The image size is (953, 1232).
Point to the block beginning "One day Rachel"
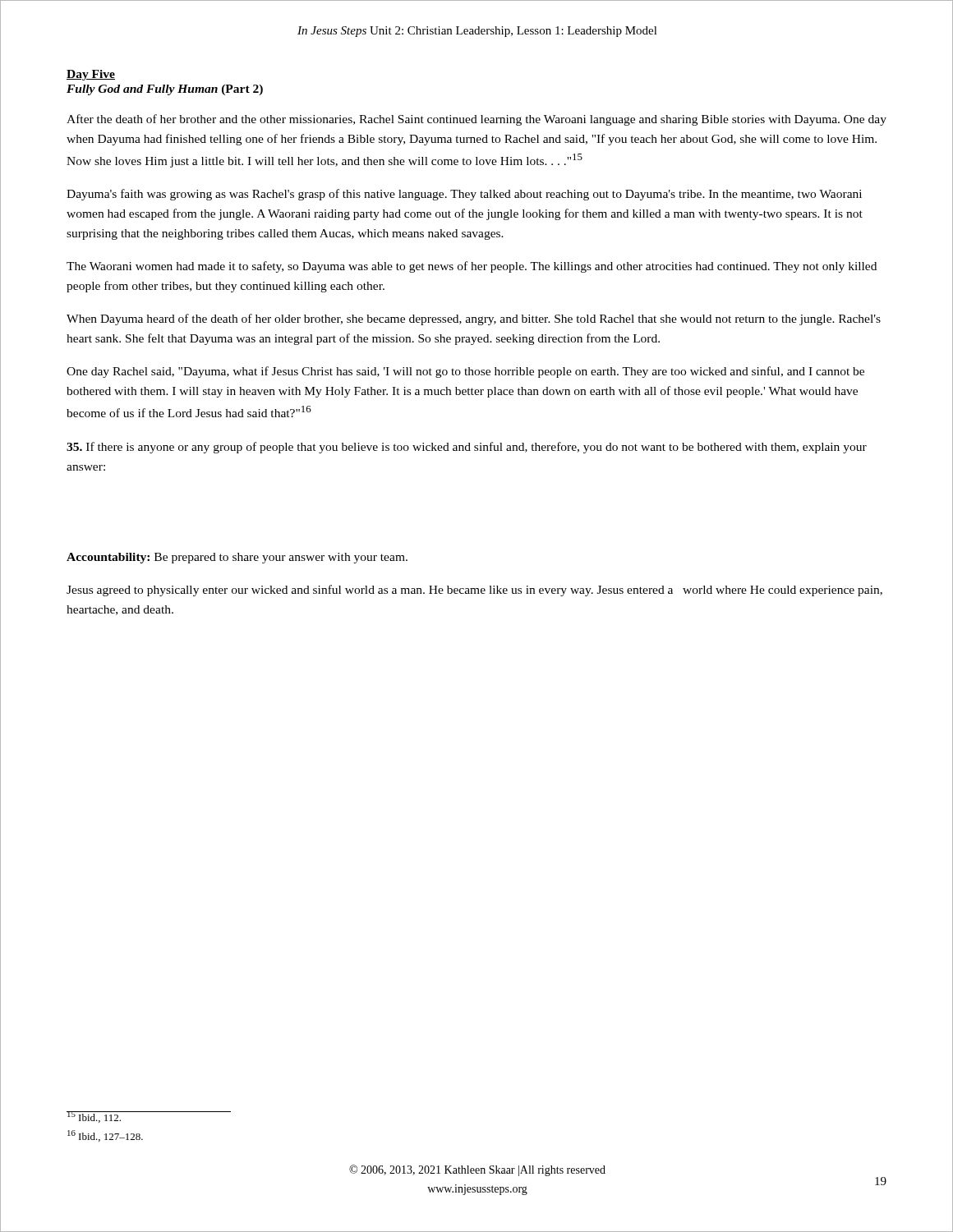(x=466, y=392)
